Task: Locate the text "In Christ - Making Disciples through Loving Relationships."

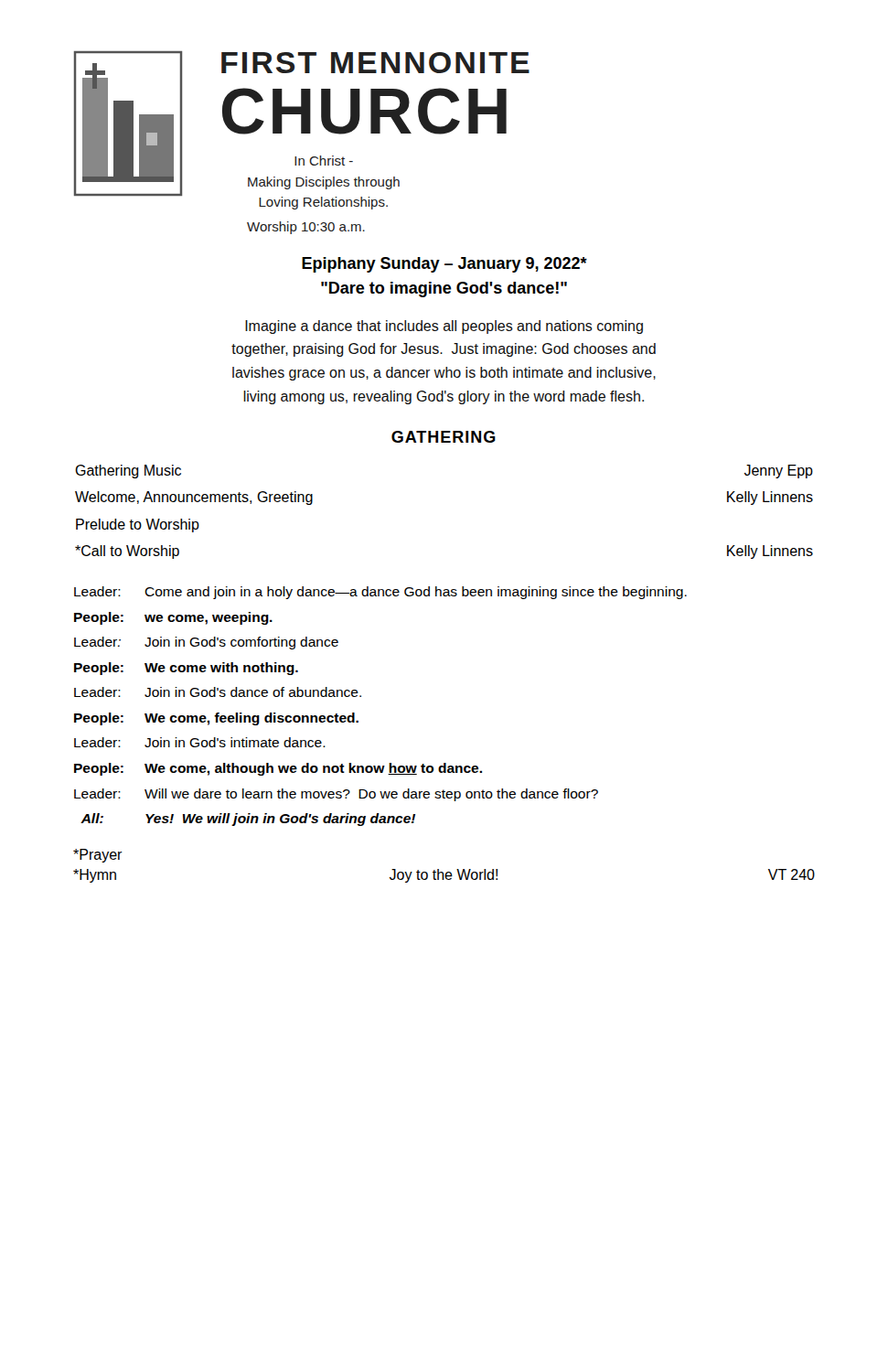Action: tap(324, 181)
